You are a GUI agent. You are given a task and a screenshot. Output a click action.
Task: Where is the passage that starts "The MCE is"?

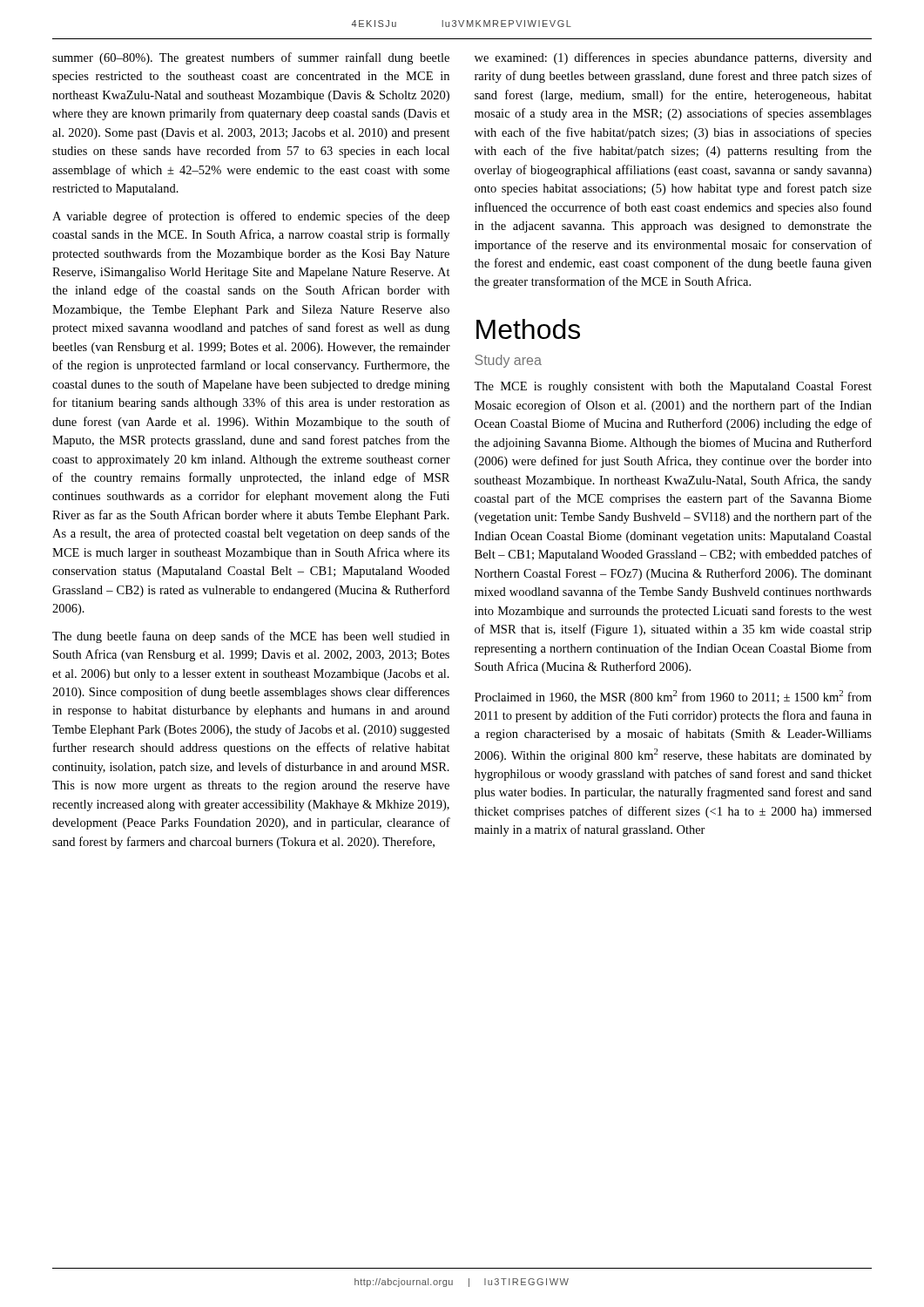tap(673, 527)
